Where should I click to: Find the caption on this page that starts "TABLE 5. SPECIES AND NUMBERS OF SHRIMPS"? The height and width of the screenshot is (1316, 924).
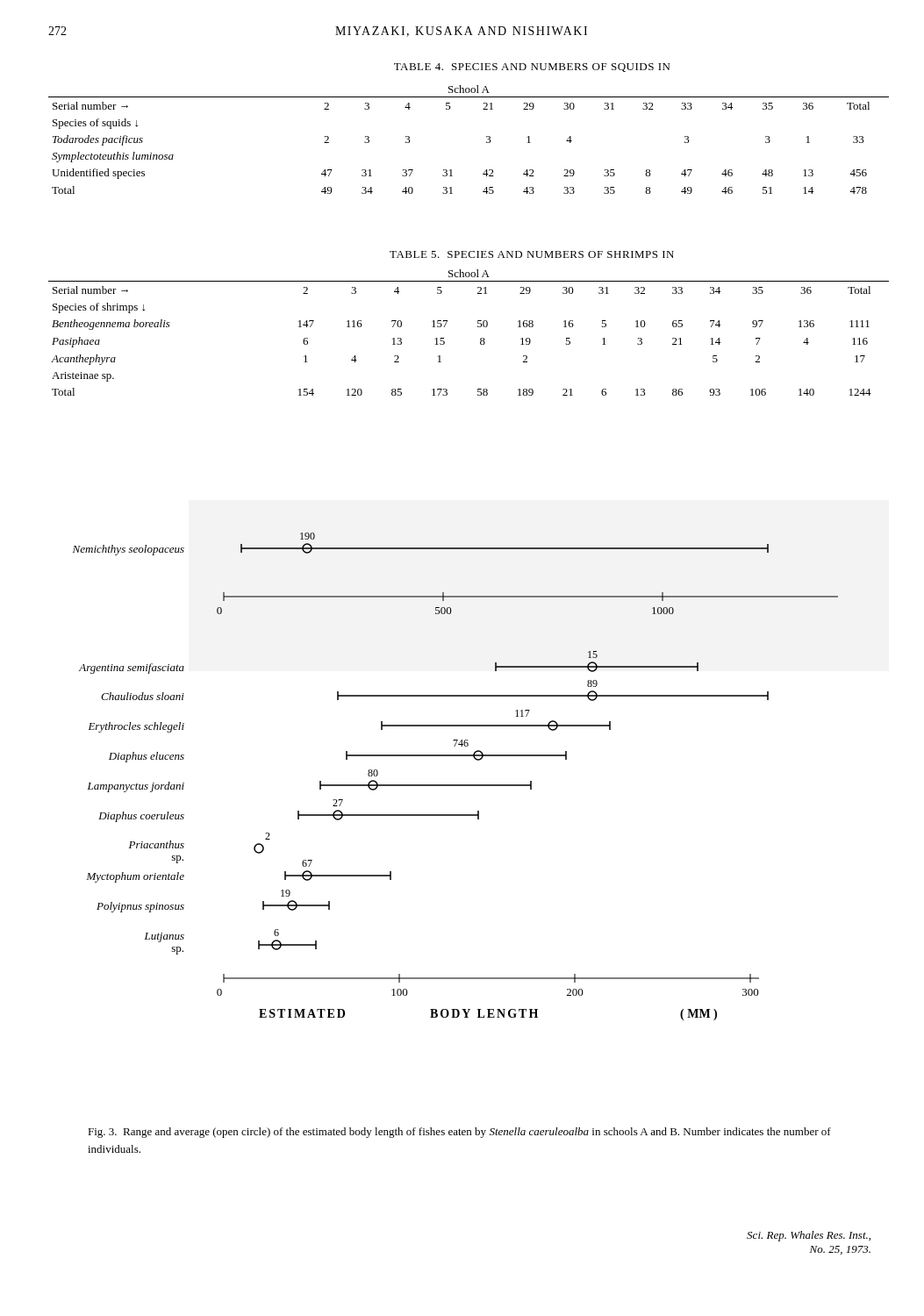point(532,254)
